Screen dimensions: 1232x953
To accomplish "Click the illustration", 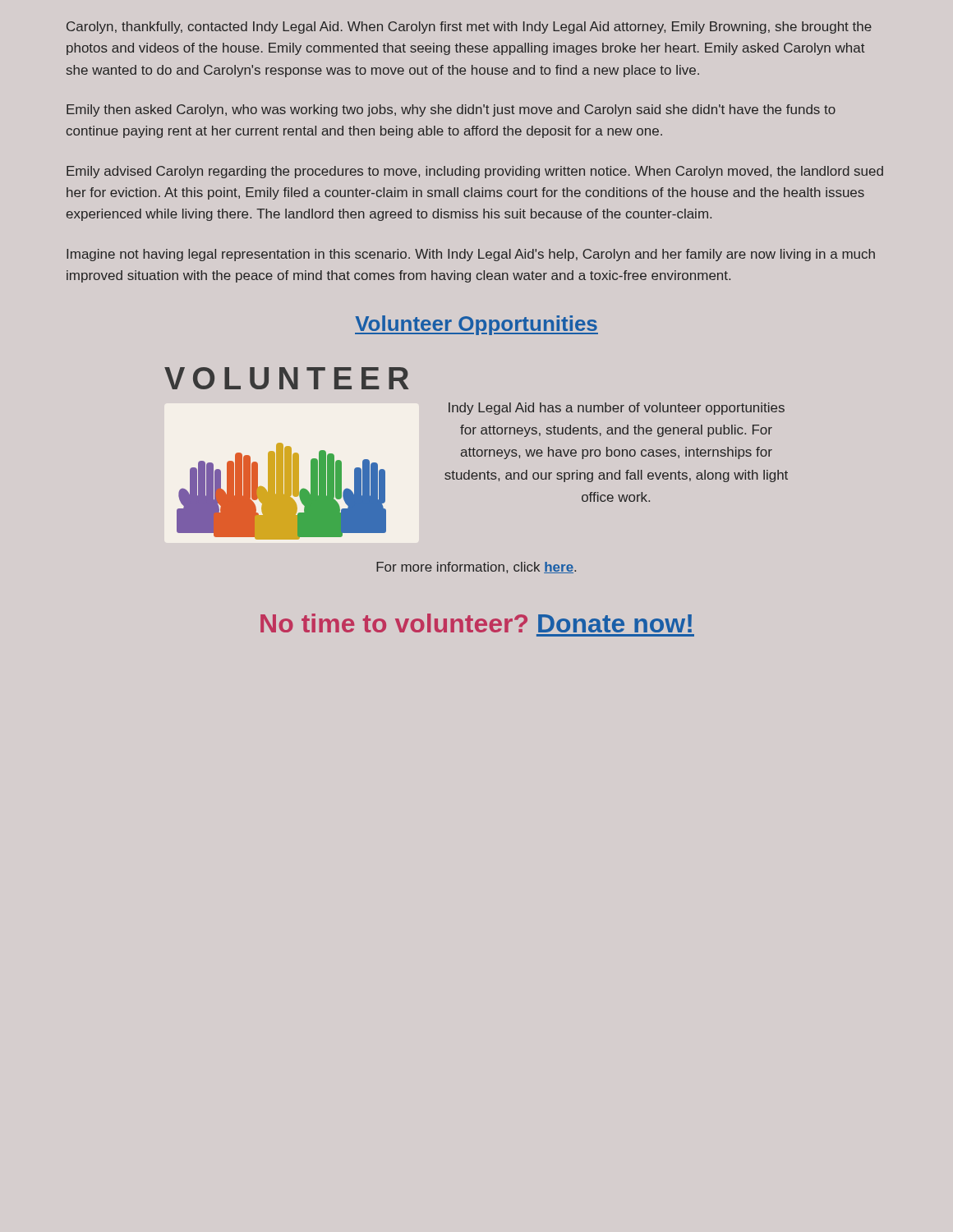I will coord(292,453).
